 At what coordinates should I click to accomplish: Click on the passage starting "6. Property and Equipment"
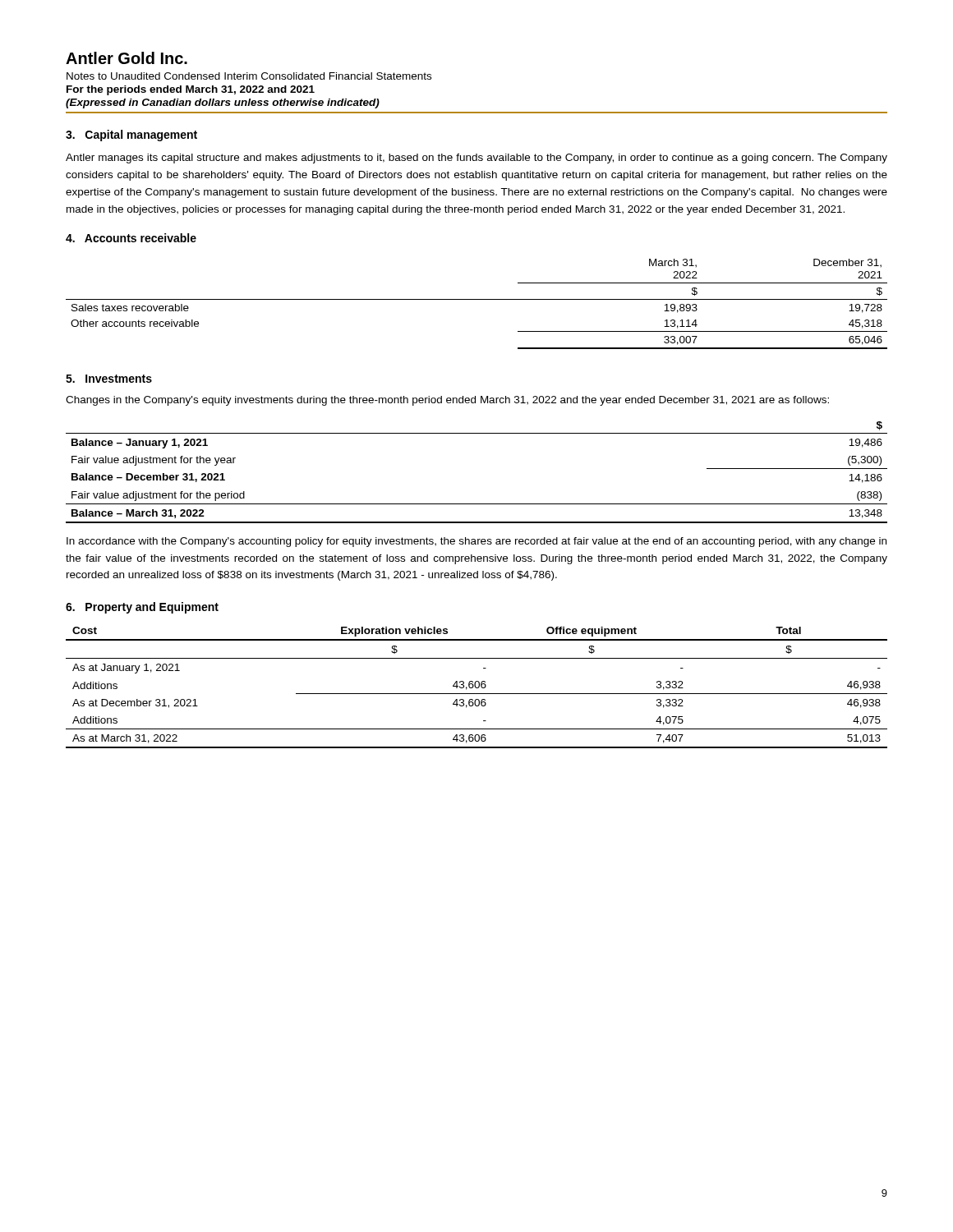click(x=142, y=607)
